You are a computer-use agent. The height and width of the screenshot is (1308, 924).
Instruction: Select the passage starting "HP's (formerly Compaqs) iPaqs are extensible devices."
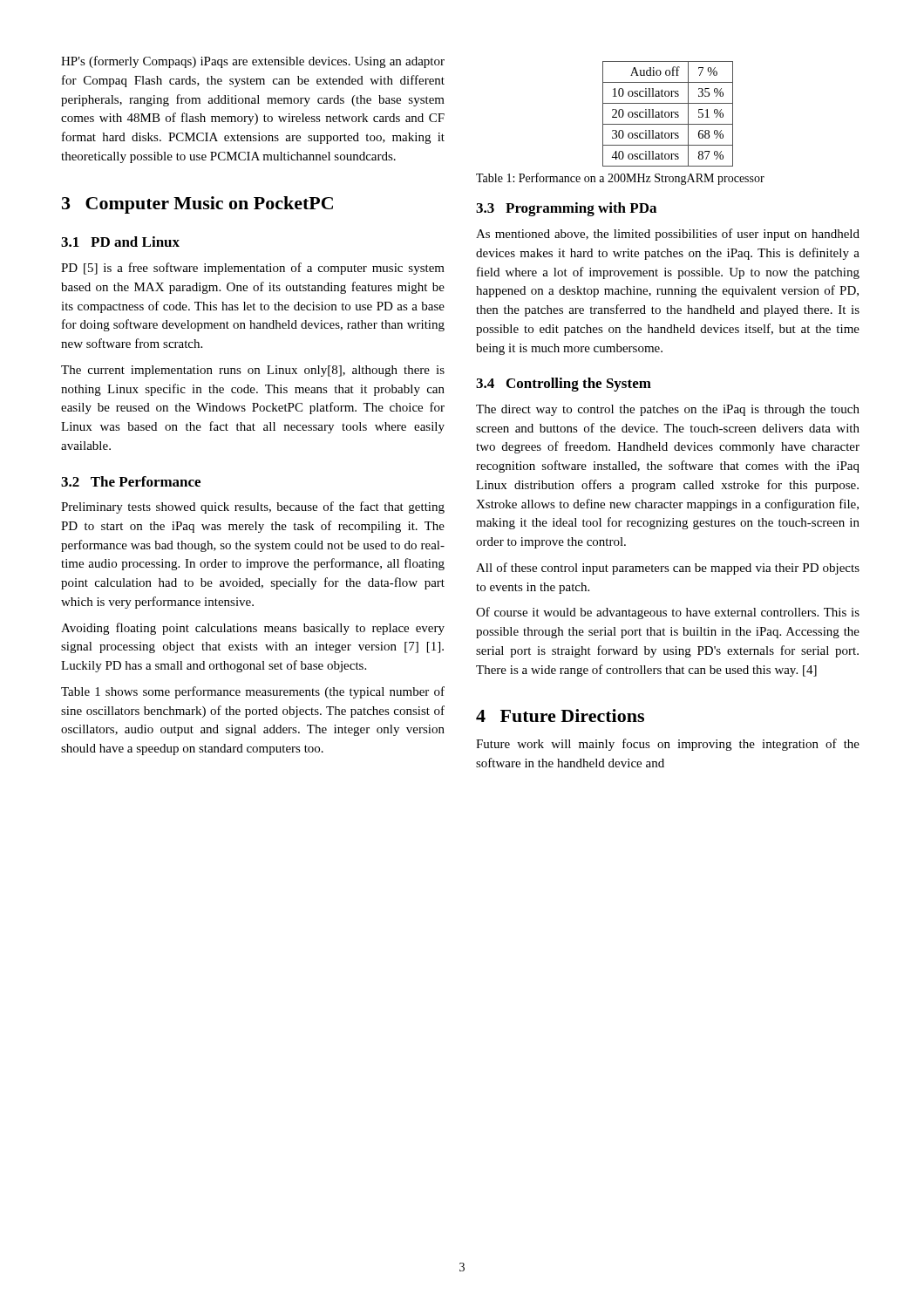coord(253,109)
